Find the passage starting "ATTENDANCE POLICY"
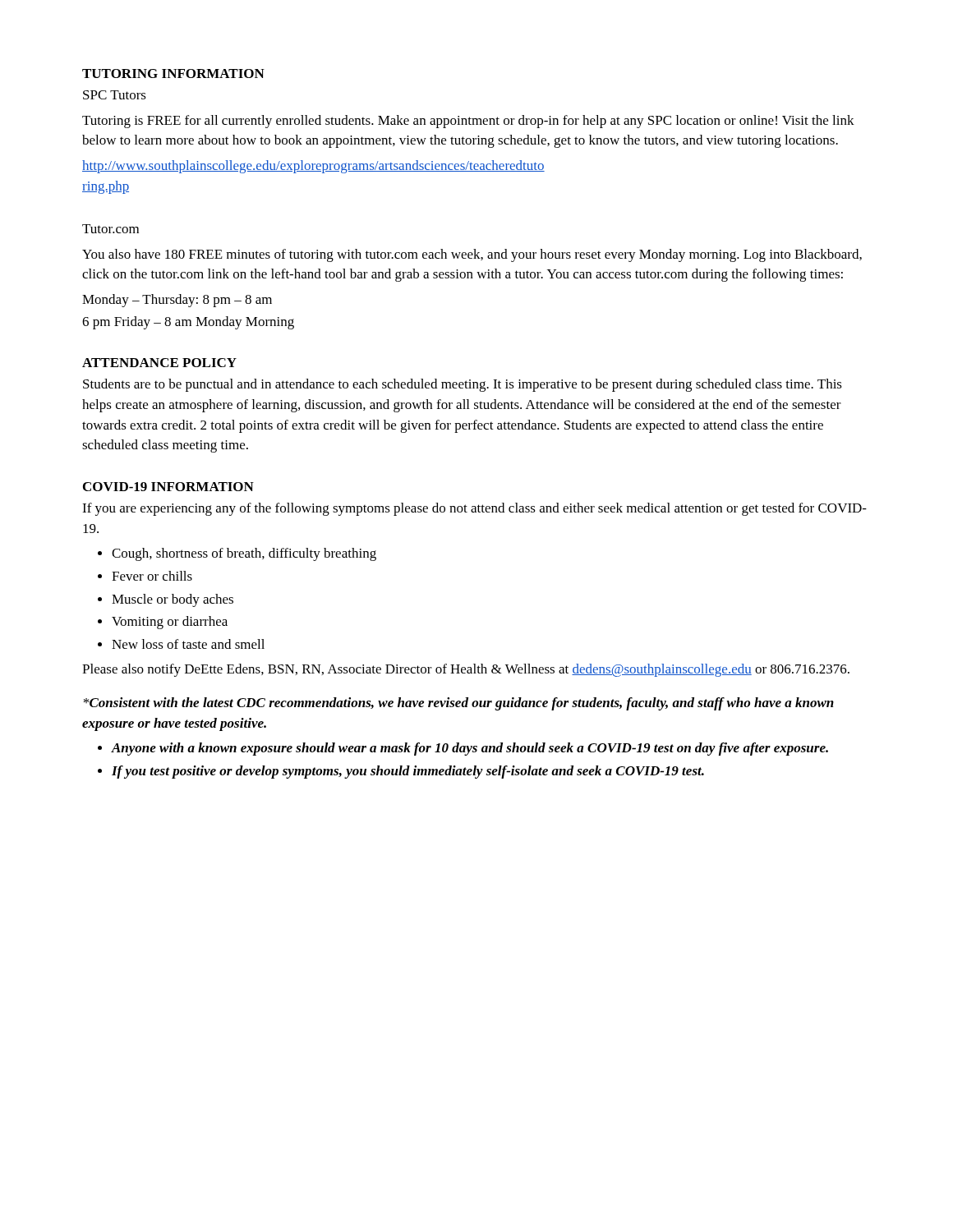This screenshot has height=1232, width=953. point(159,363)
